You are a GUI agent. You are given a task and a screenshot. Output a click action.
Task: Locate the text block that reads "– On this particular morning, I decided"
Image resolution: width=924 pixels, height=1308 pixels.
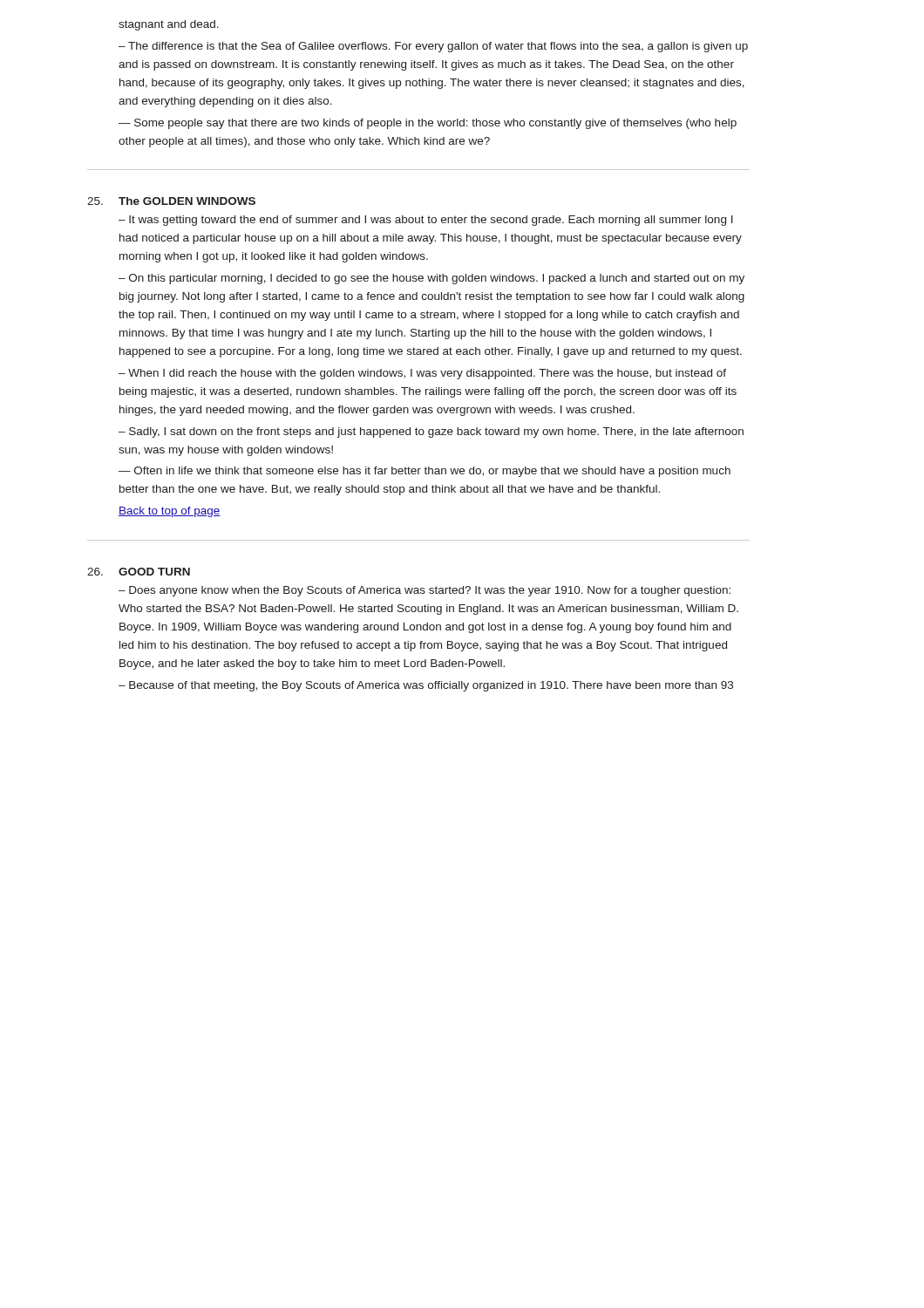coord(432,314)
